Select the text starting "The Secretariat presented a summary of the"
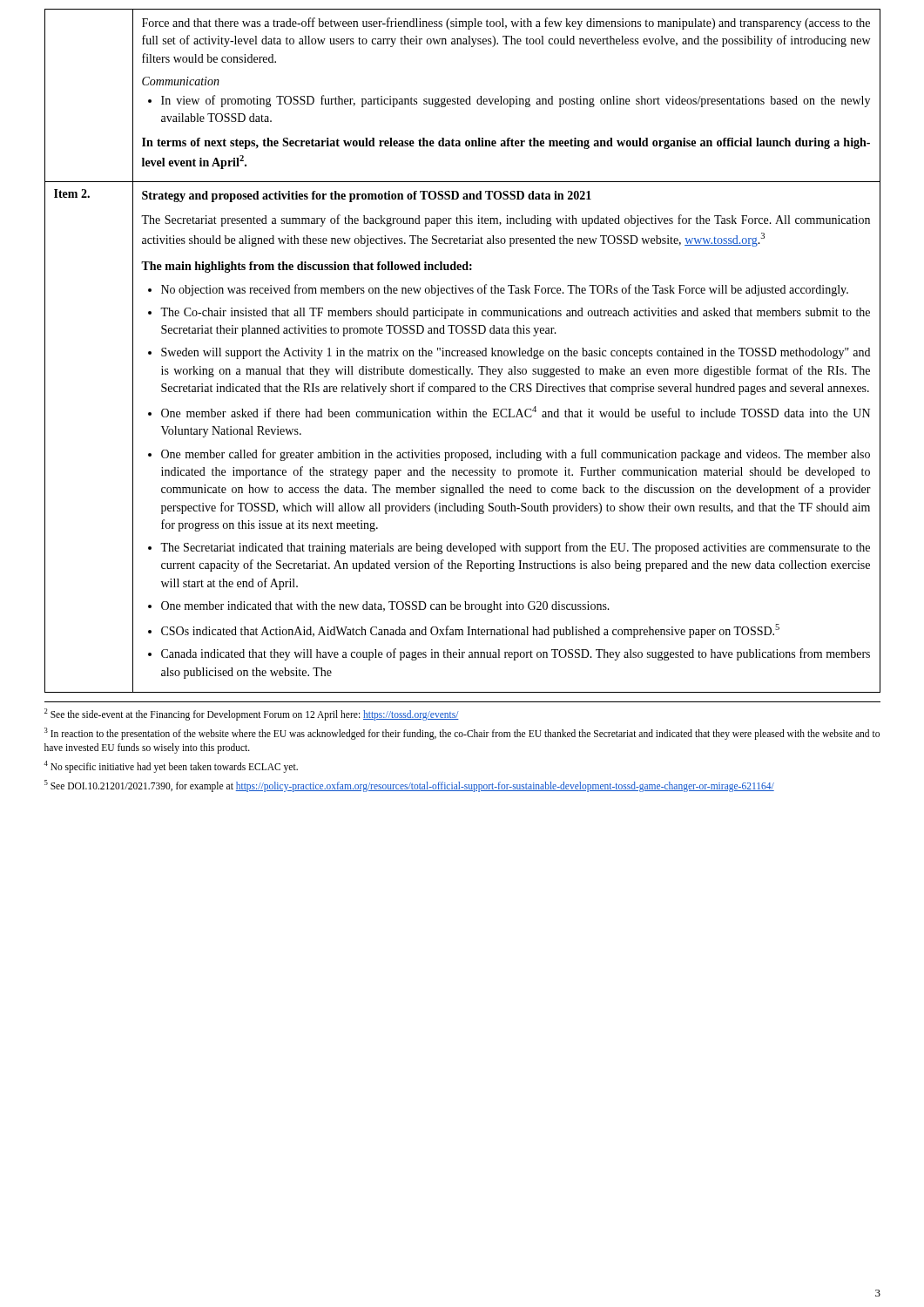 pos(506,230)
